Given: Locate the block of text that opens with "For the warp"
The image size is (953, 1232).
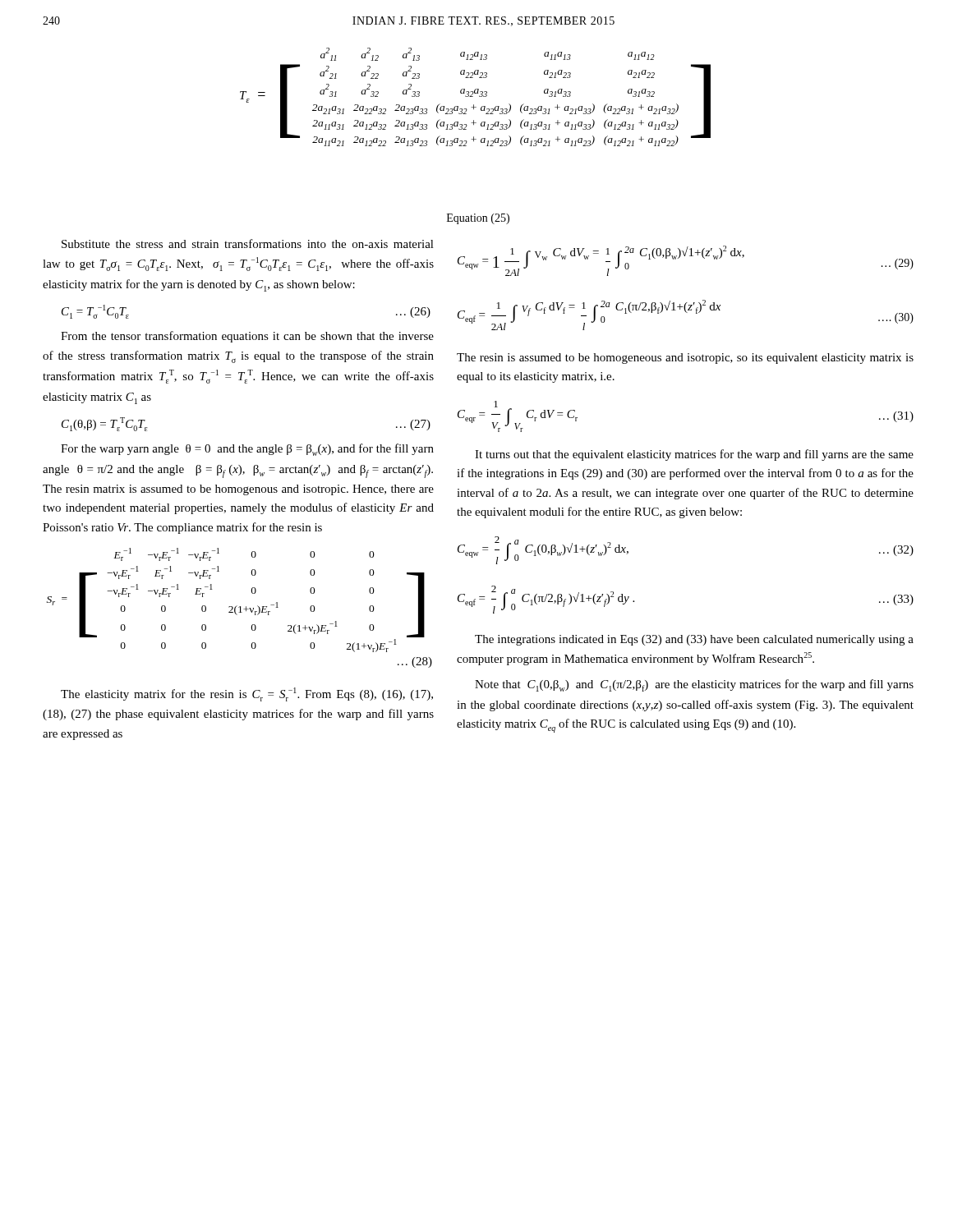Looking at the screenshot, I should (238, 488).
